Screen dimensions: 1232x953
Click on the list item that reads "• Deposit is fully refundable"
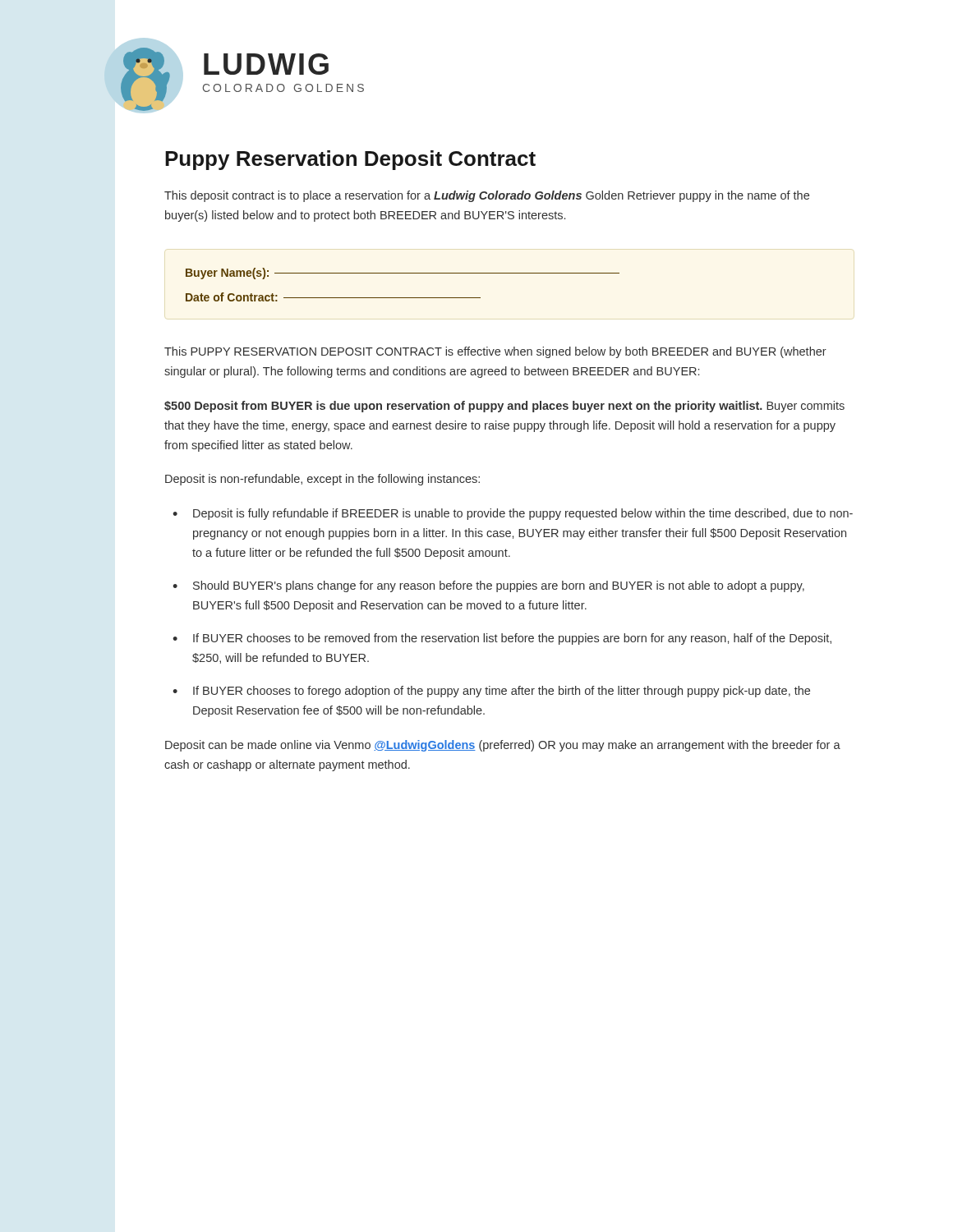point(513,534)
